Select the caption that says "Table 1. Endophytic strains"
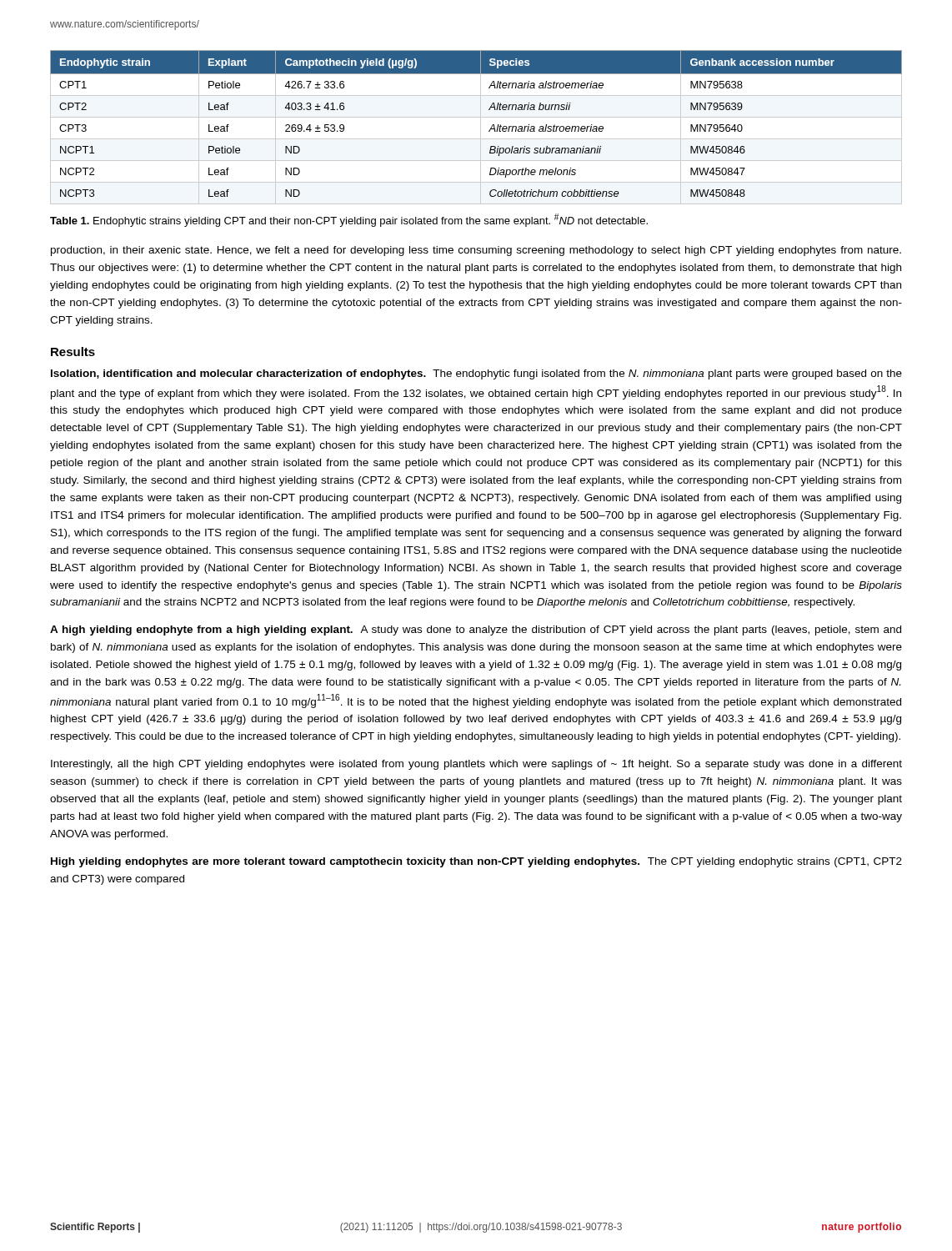The image size is (952, 1251). (349, 220)
